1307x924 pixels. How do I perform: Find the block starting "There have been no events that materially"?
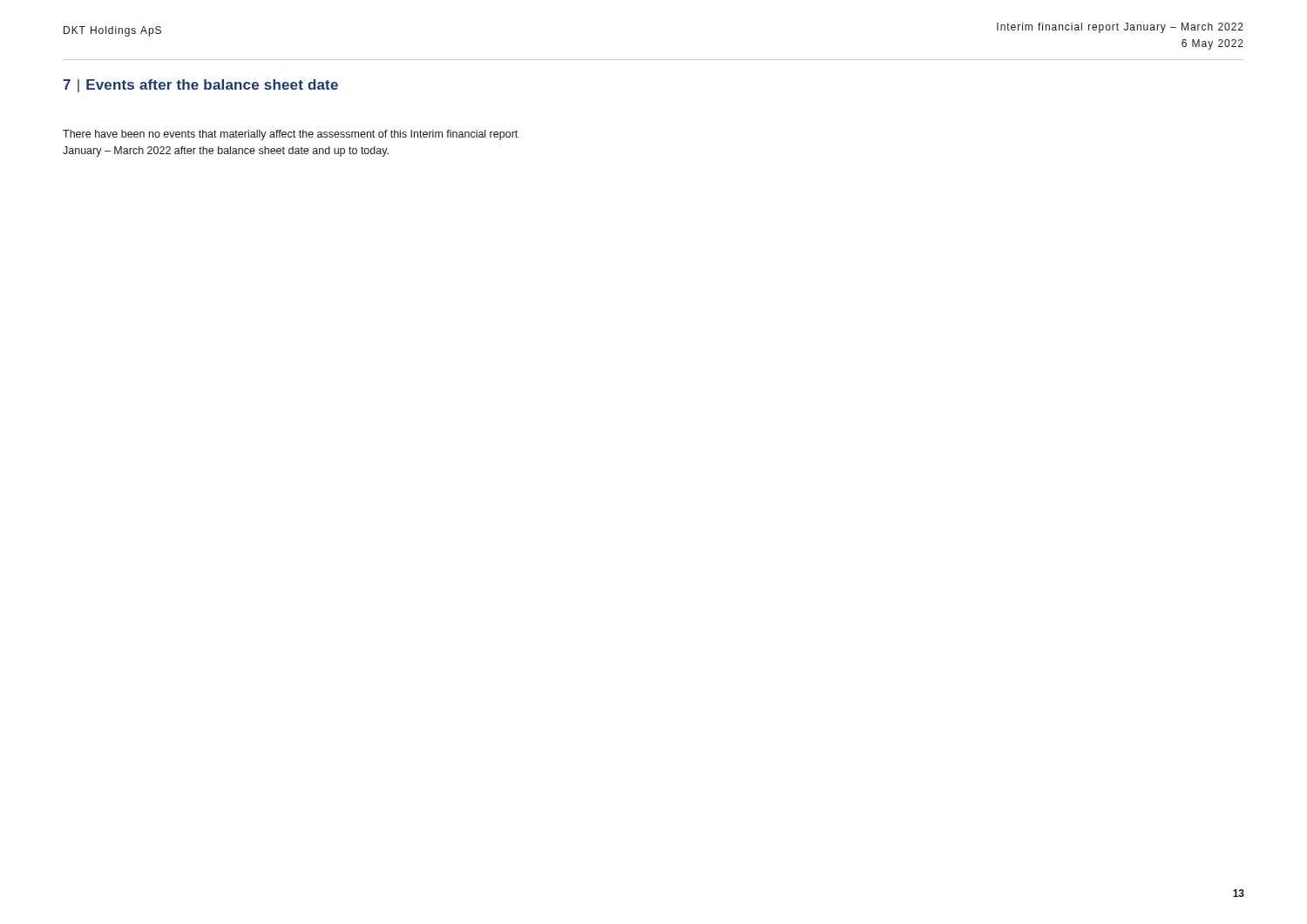pyautogui.click(x=290, y=143)
